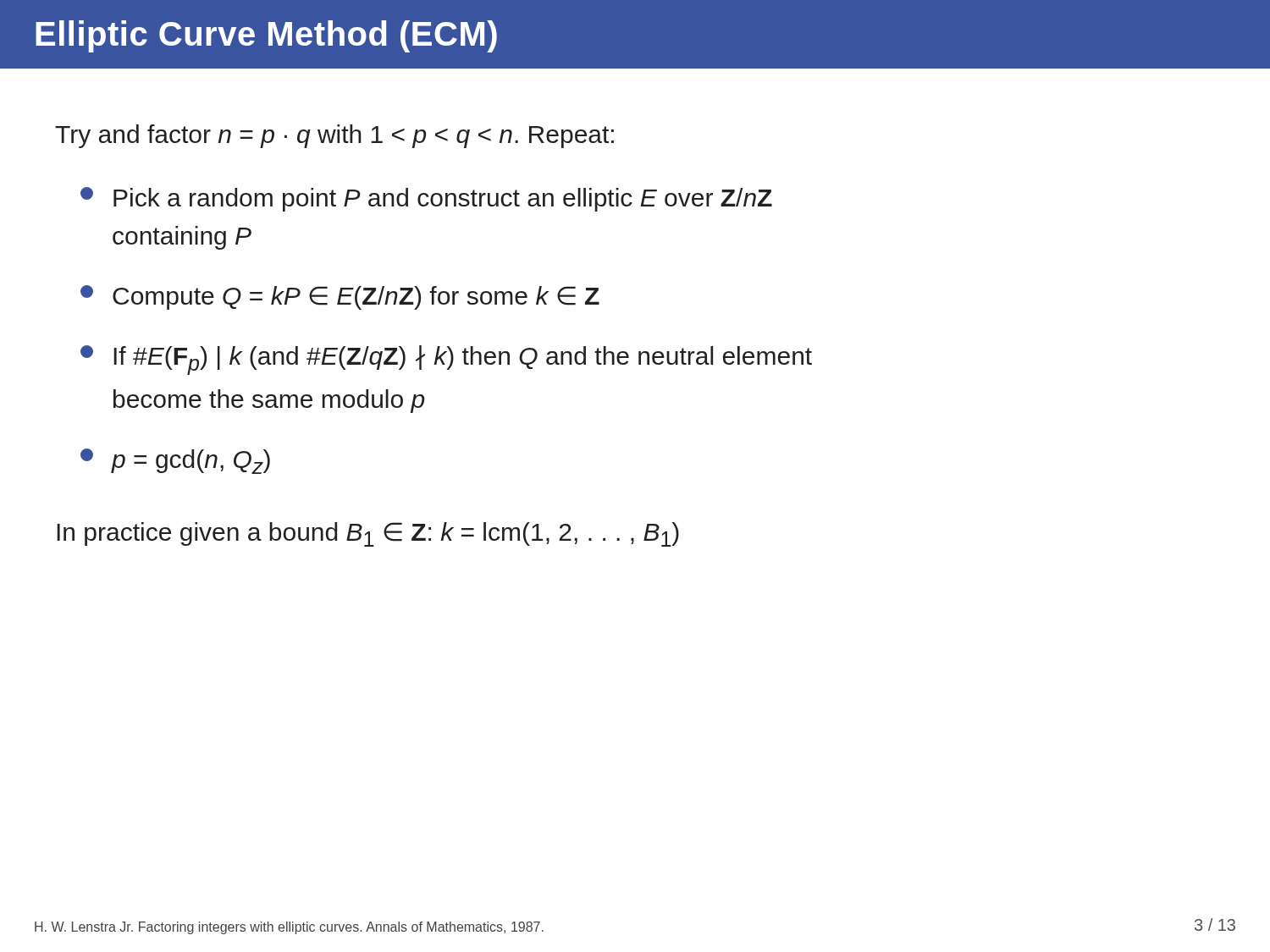Locate the block of text that opens with "Compute Q = kP"
Screen dimensions: 952x1270
click(340, 296)
